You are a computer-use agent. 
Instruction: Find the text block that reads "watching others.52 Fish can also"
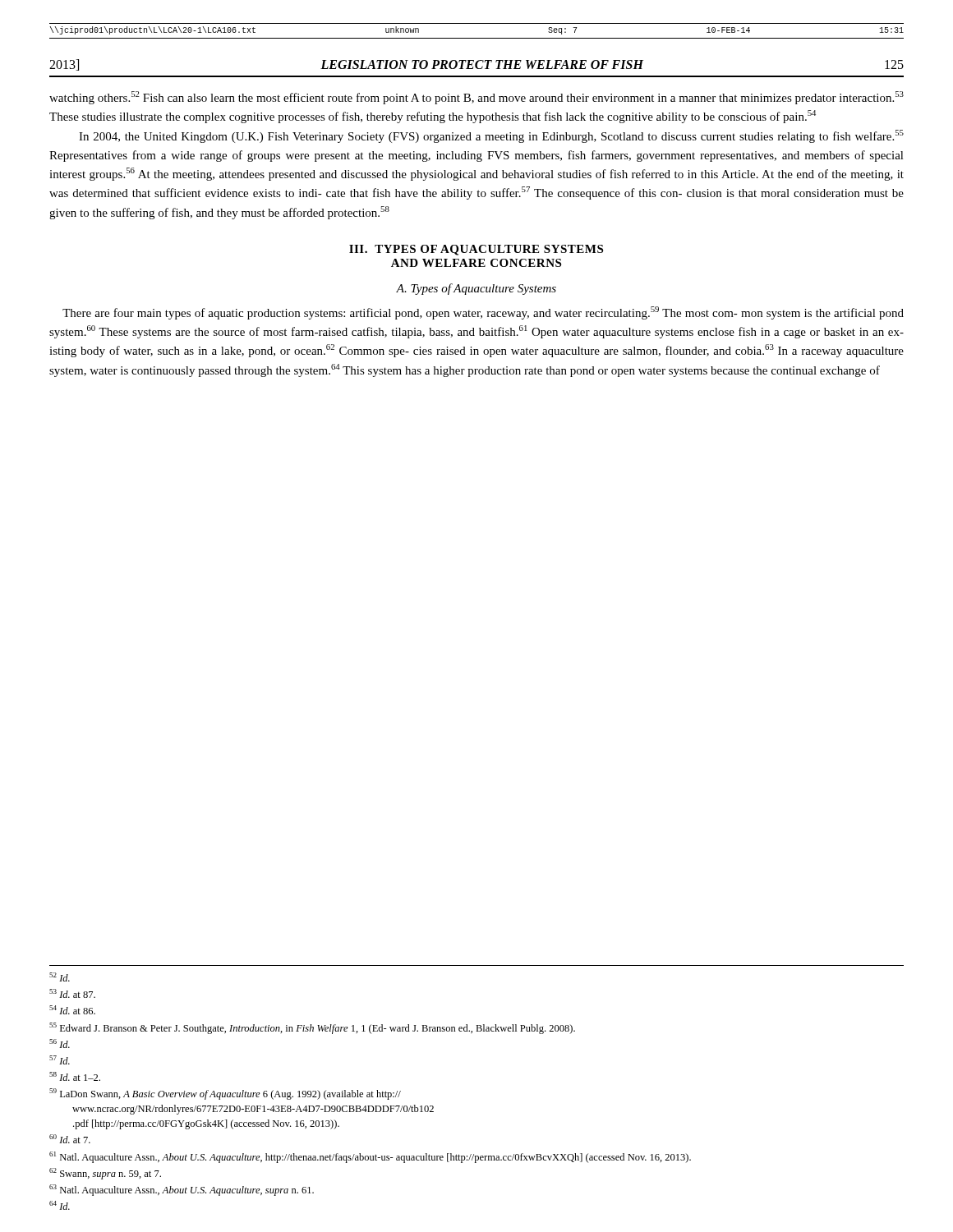(x=476, y=108)
